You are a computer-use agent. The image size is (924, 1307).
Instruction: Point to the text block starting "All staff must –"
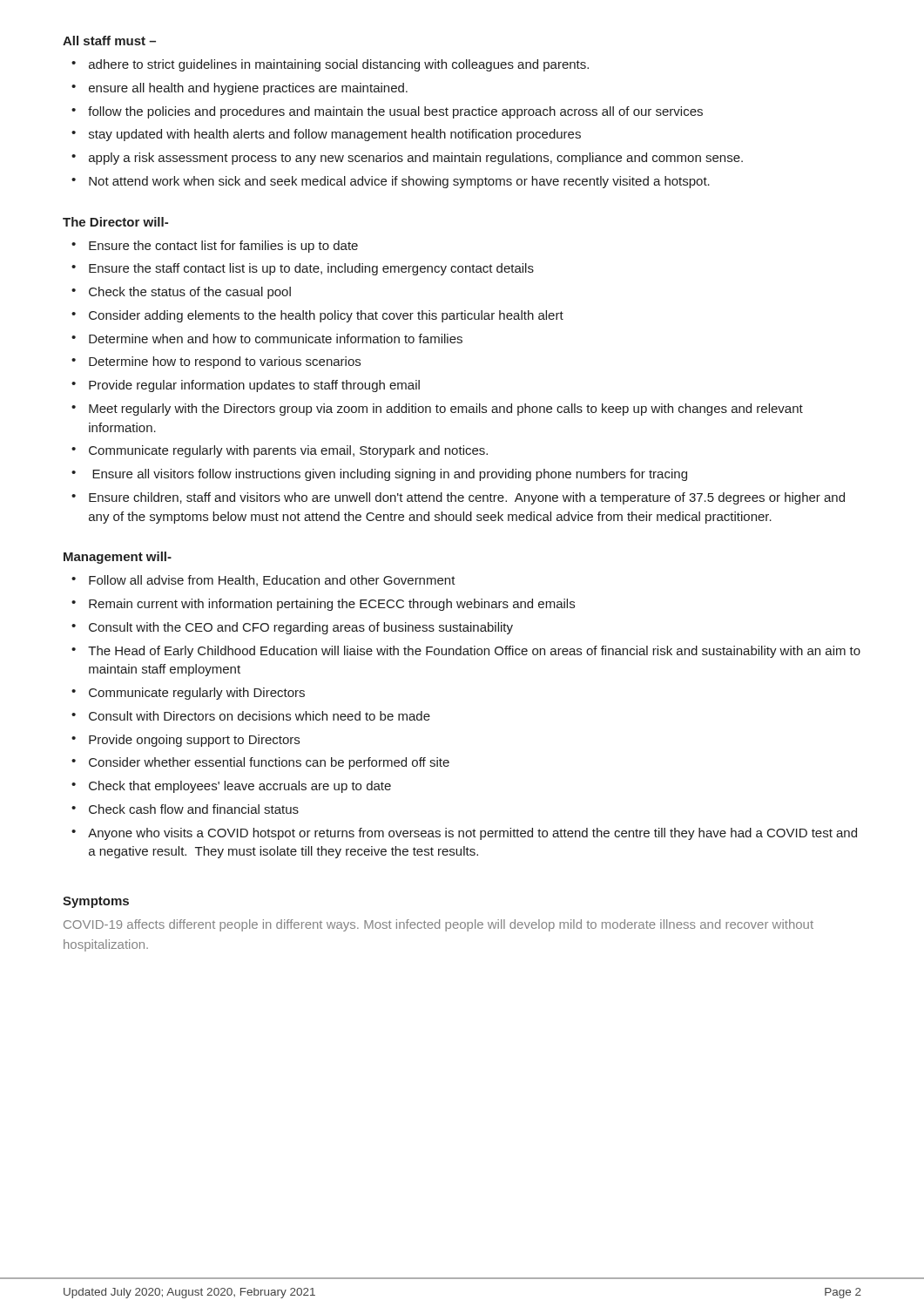pos(110,41)
